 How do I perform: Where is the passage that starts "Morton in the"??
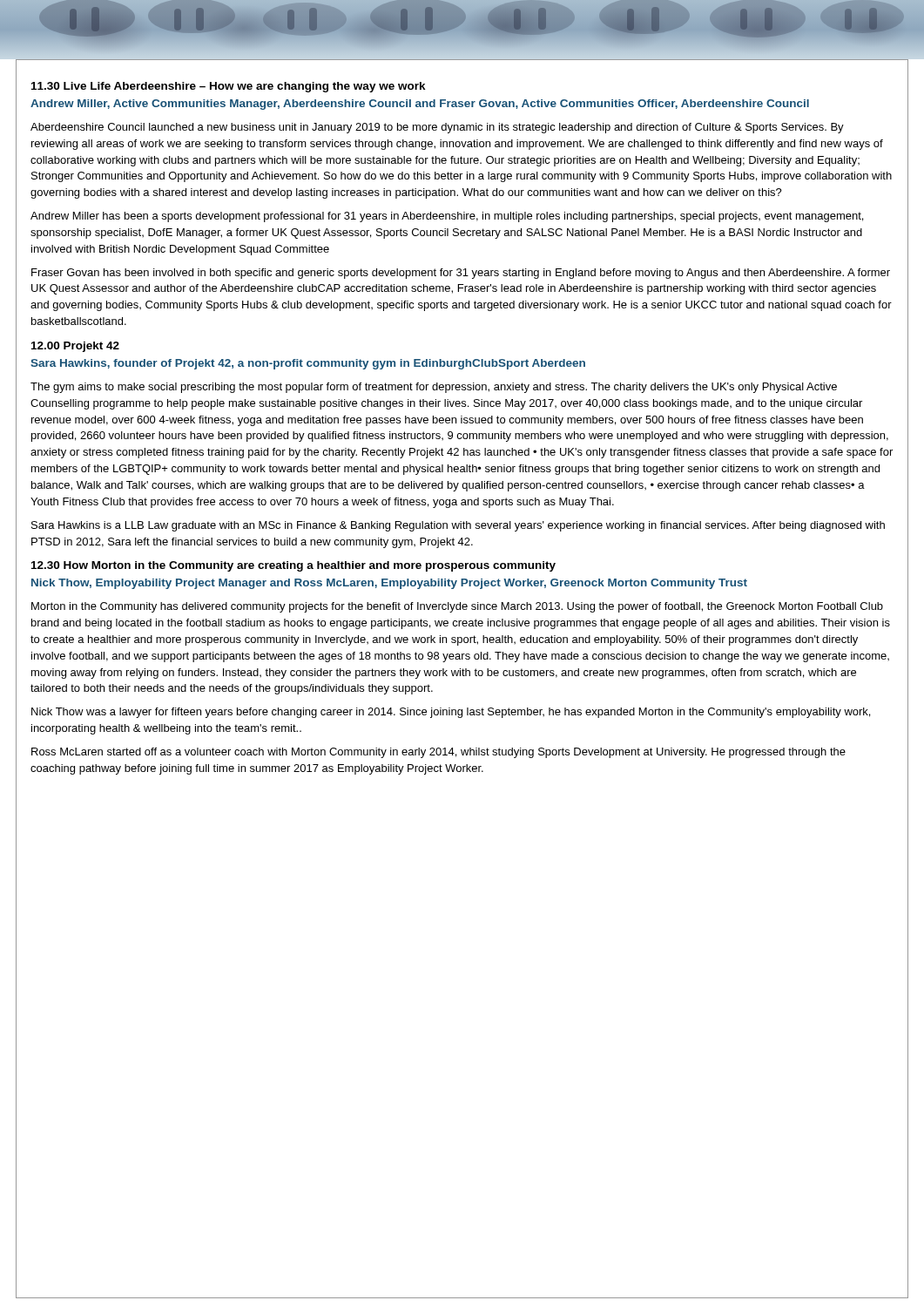pos(460,647)
